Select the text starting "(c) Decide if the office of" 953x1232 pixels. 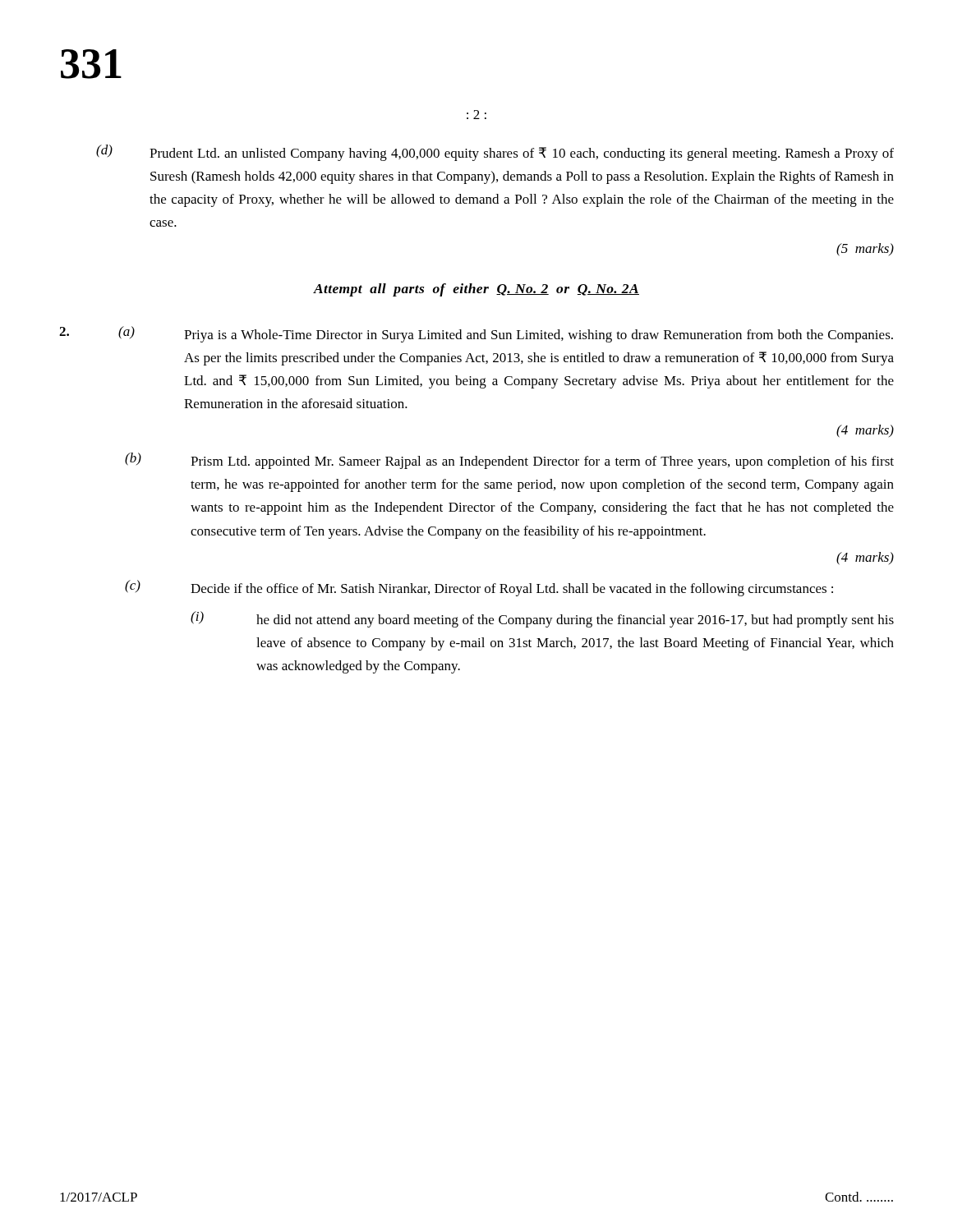(x=509, y=589)
